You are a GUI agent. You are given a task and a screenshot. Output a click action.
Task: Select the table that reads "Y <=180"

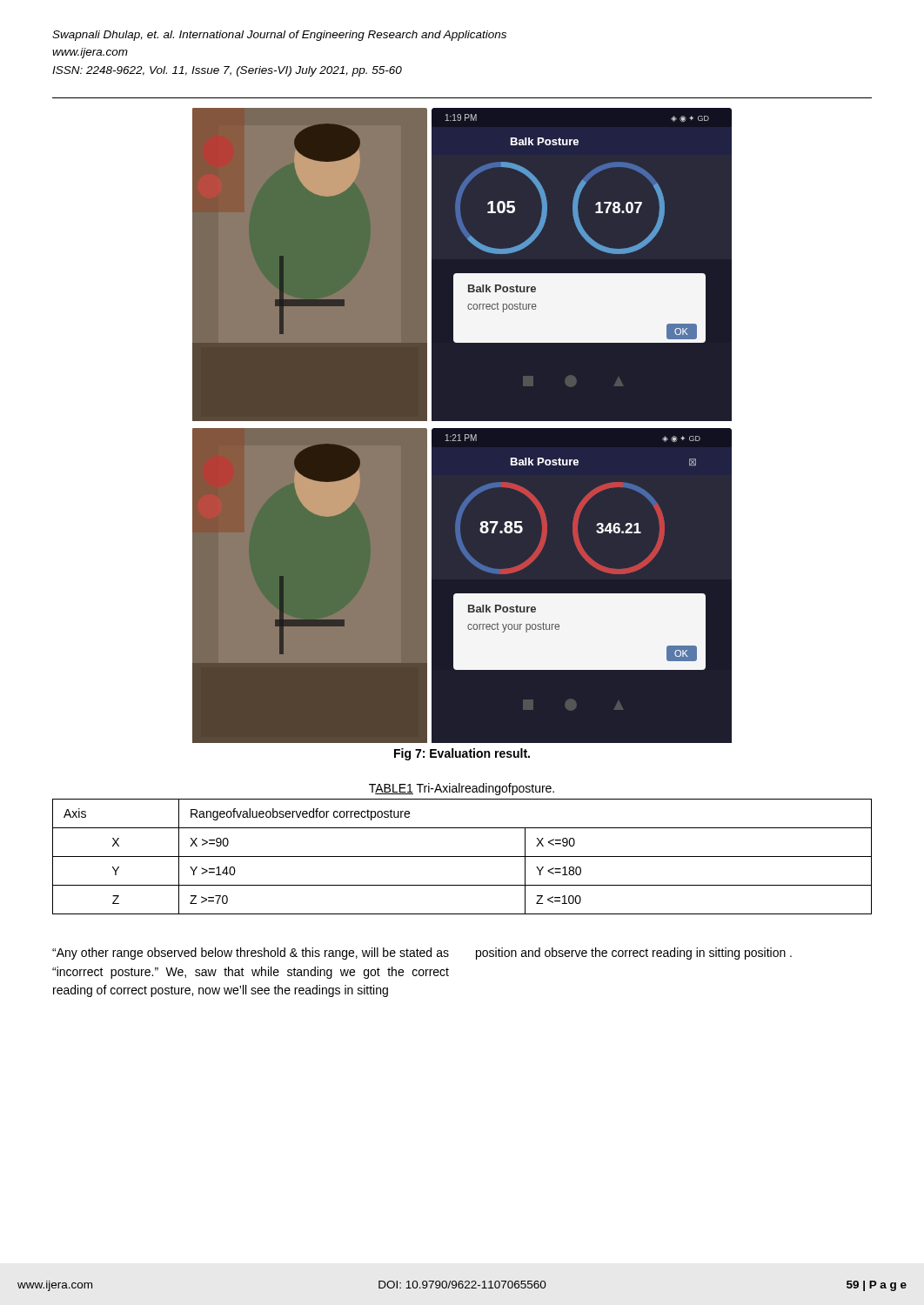click(462, 848)
